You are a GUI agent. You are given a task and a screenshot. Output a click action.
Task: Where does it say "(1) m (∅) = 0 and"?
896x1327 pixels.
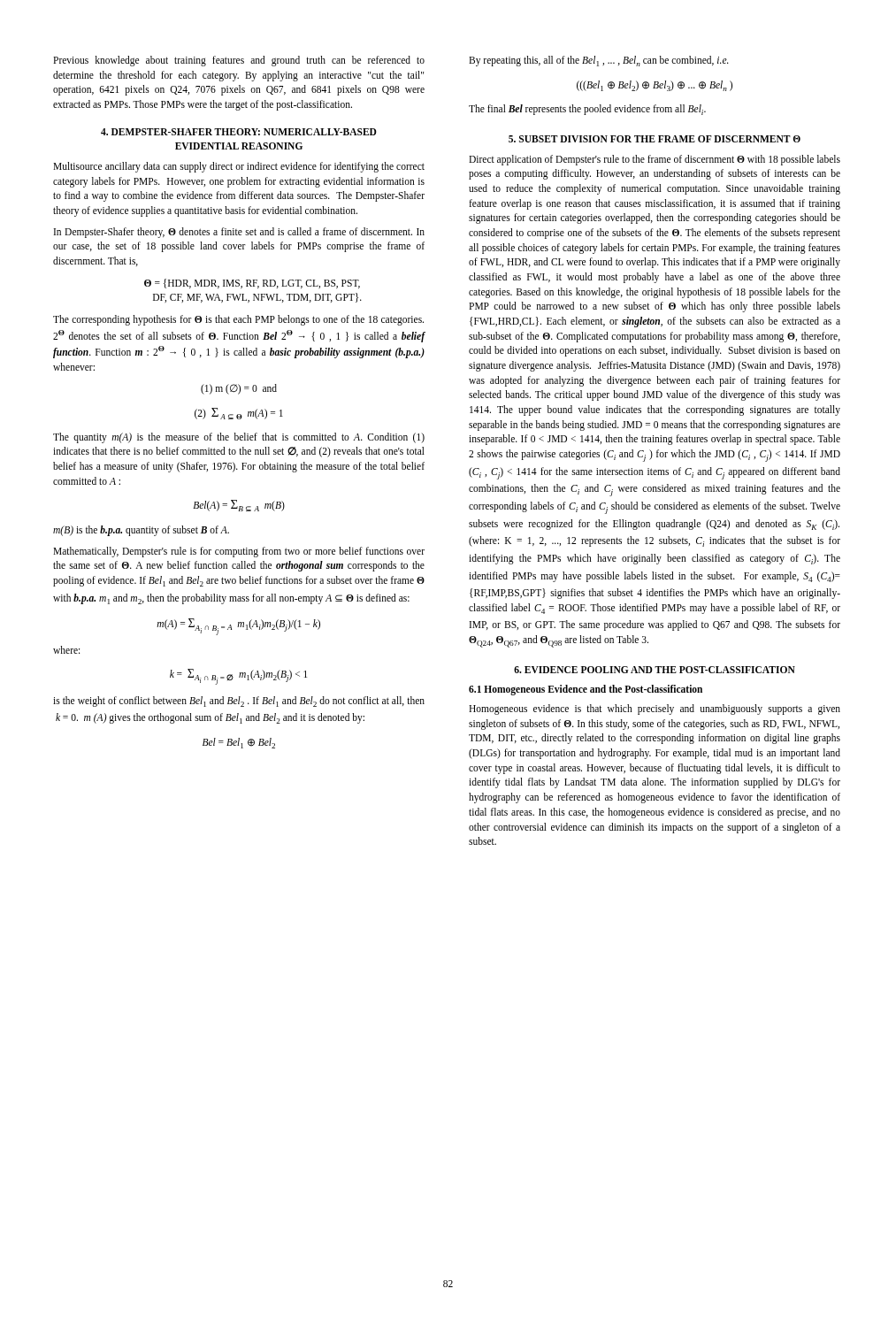239,389
